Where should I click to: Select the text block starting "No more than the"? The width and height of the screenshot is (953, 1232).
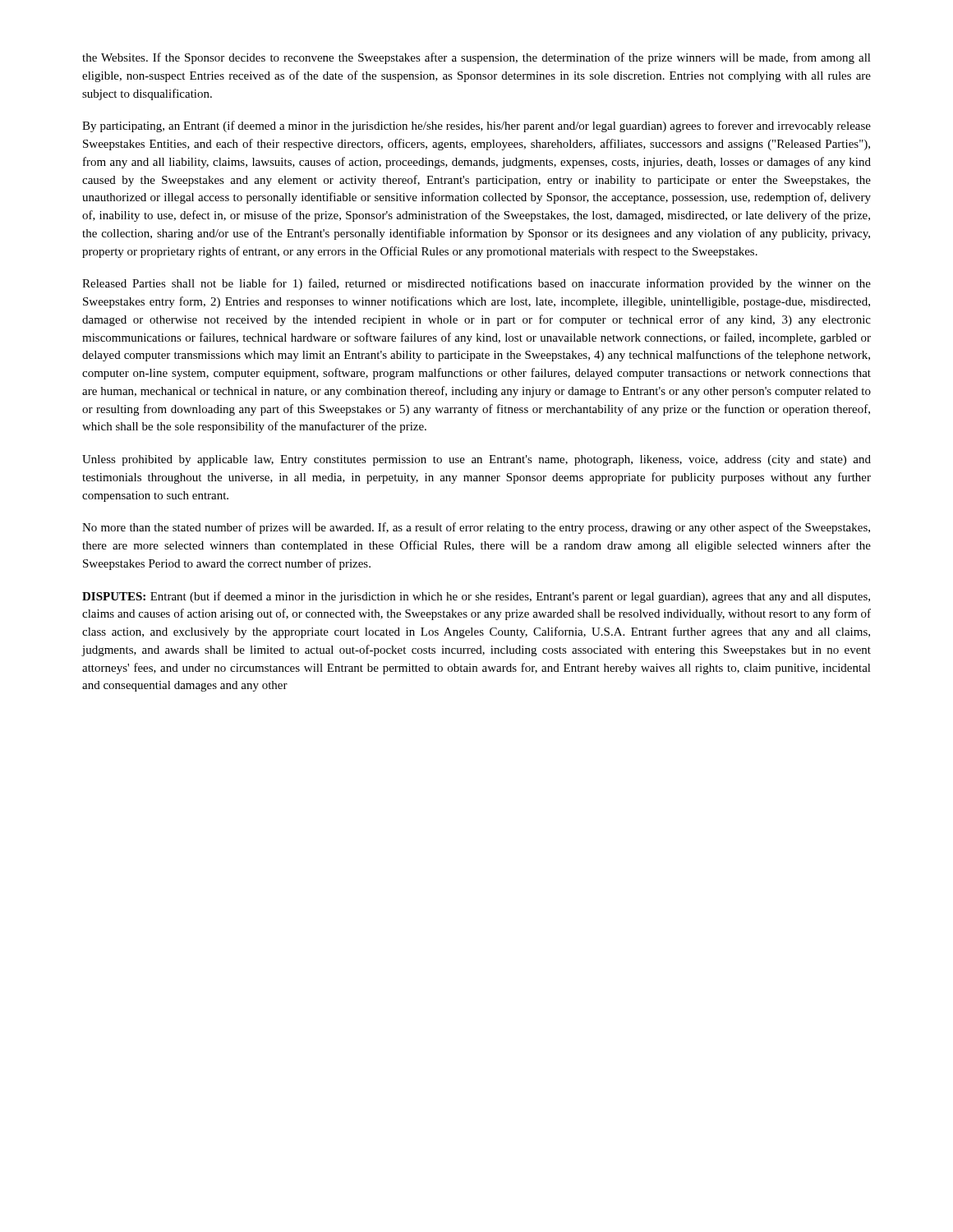[476, 545]
